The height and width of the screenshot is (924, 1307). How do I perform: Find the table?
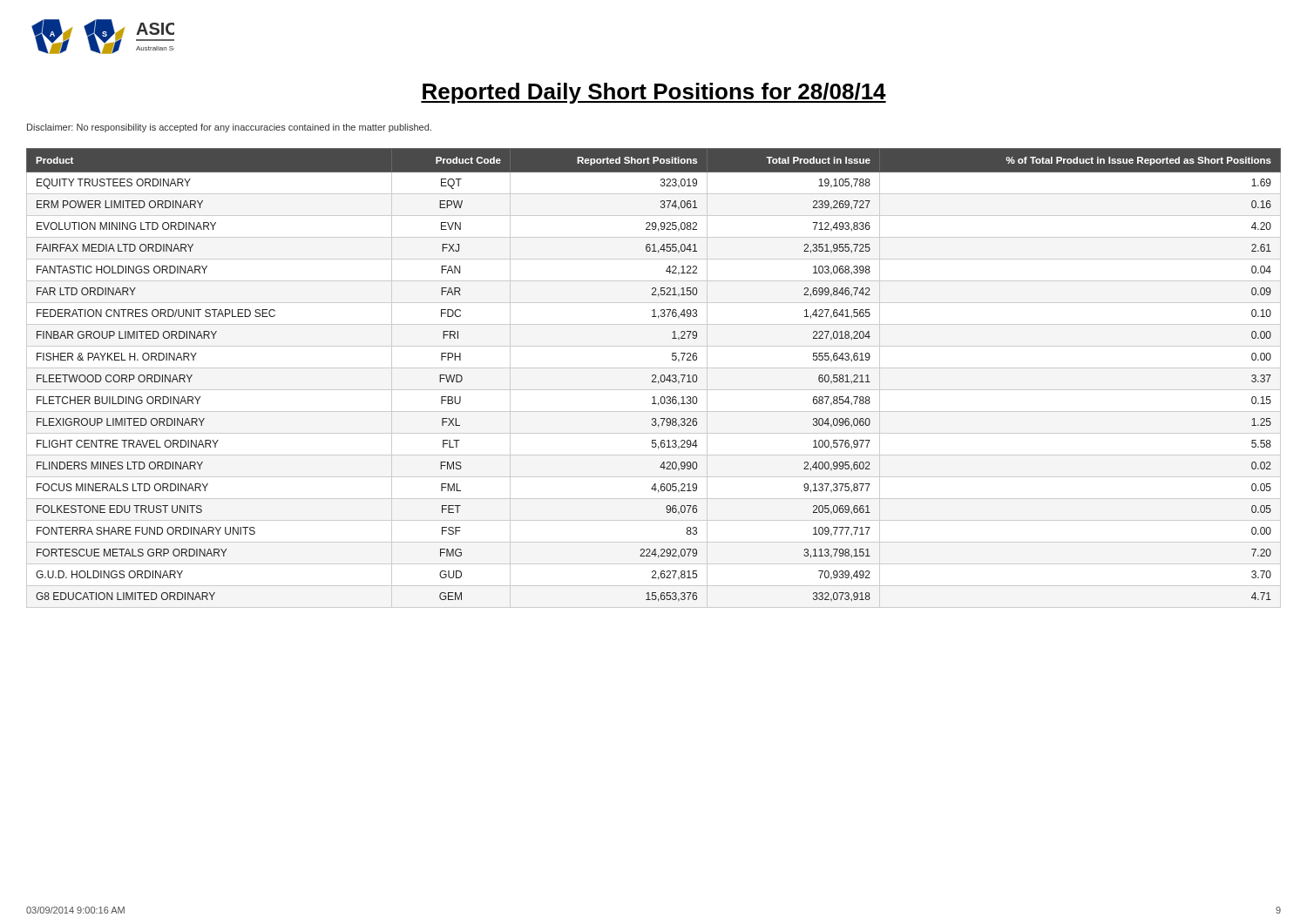pos(654,519)
